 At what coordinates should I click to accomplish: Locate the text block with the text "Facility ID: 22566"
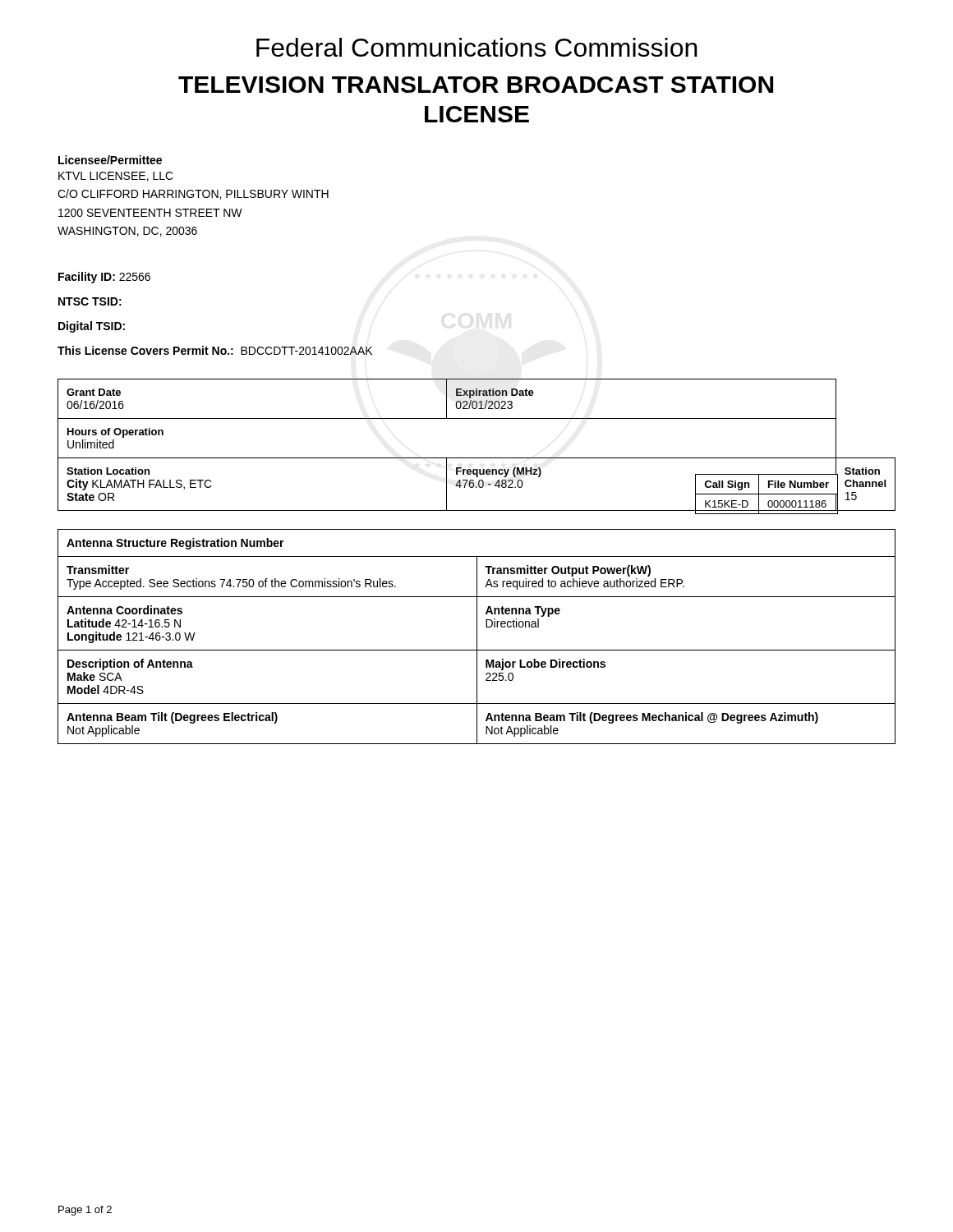click(104, 278)
